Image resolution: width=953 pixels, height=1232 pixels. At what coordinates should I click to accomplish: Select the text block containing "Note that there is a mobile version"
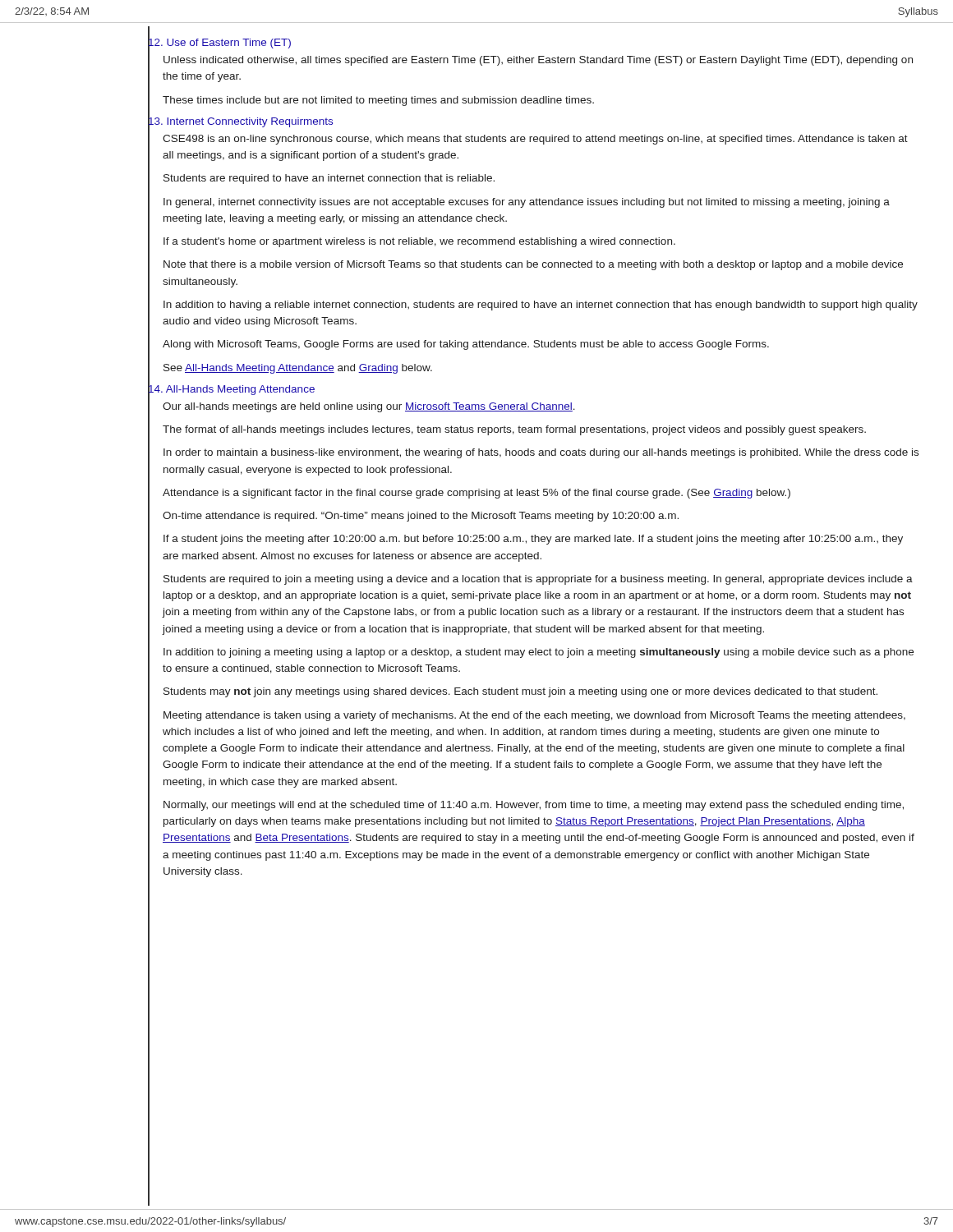pos(533,273)
